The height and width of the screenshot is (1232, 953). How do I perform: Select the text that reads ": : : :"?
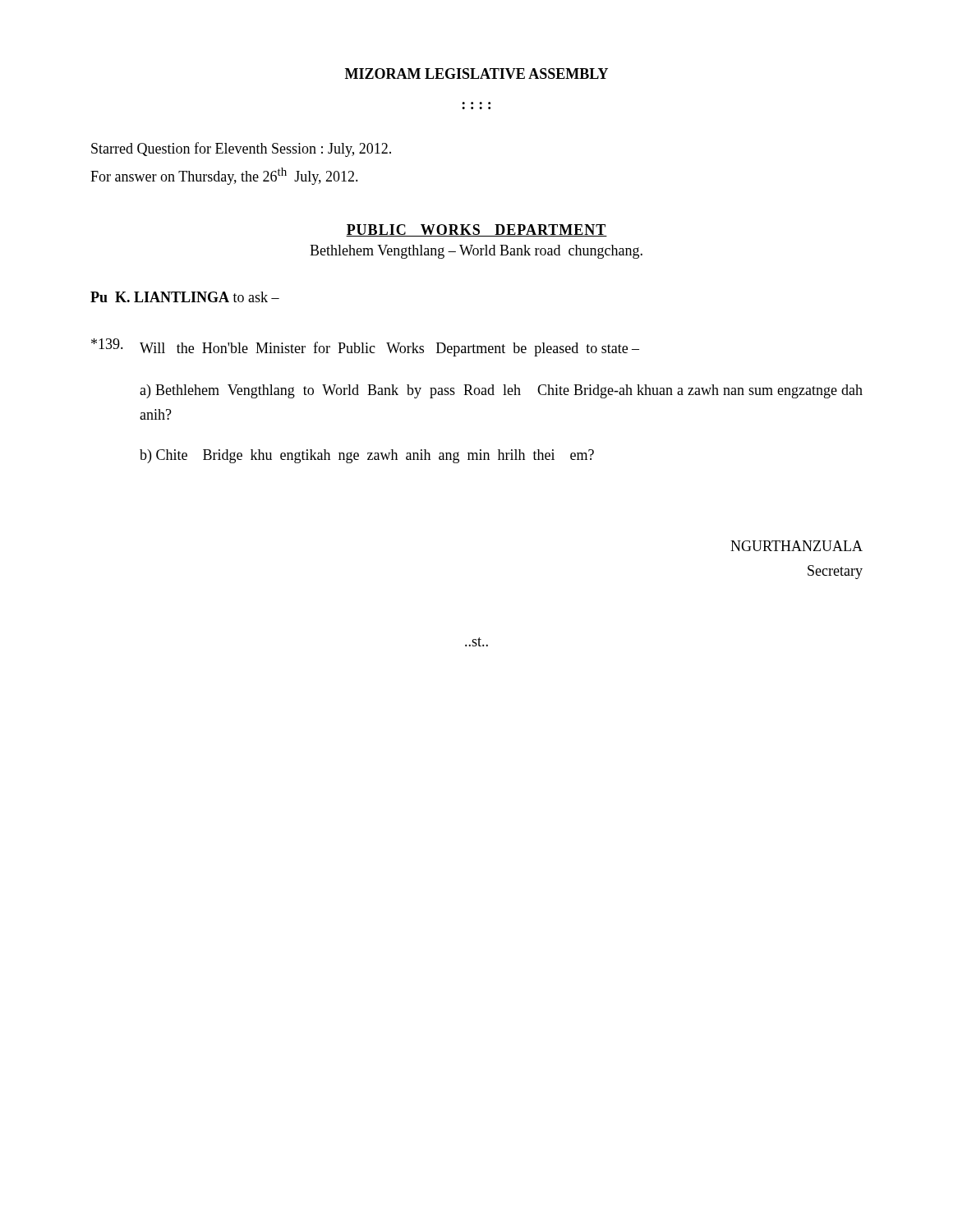coord(476,104)
